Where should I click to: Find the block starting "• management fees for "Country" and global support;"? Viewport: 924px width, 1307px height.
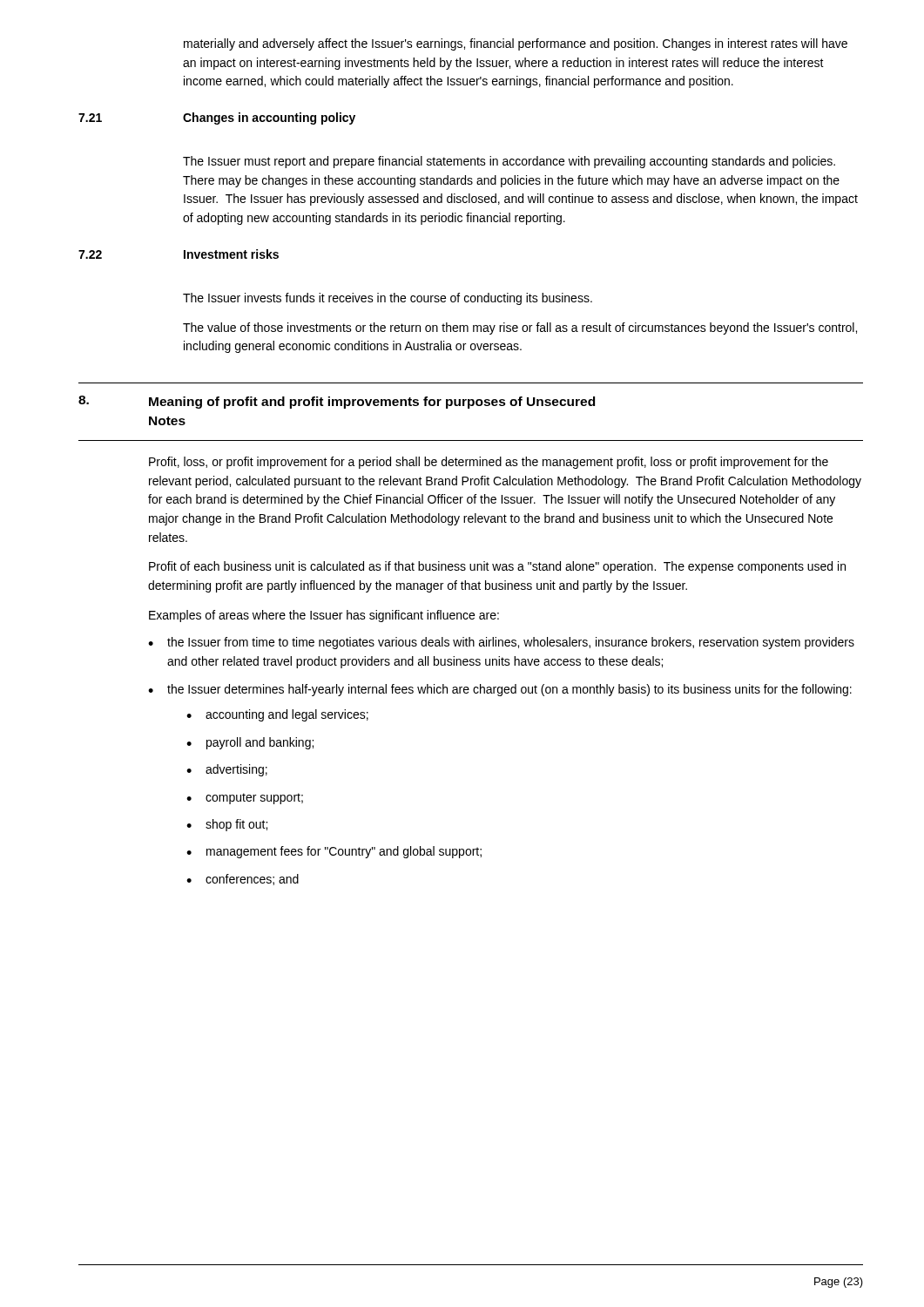tap(334, 852)
